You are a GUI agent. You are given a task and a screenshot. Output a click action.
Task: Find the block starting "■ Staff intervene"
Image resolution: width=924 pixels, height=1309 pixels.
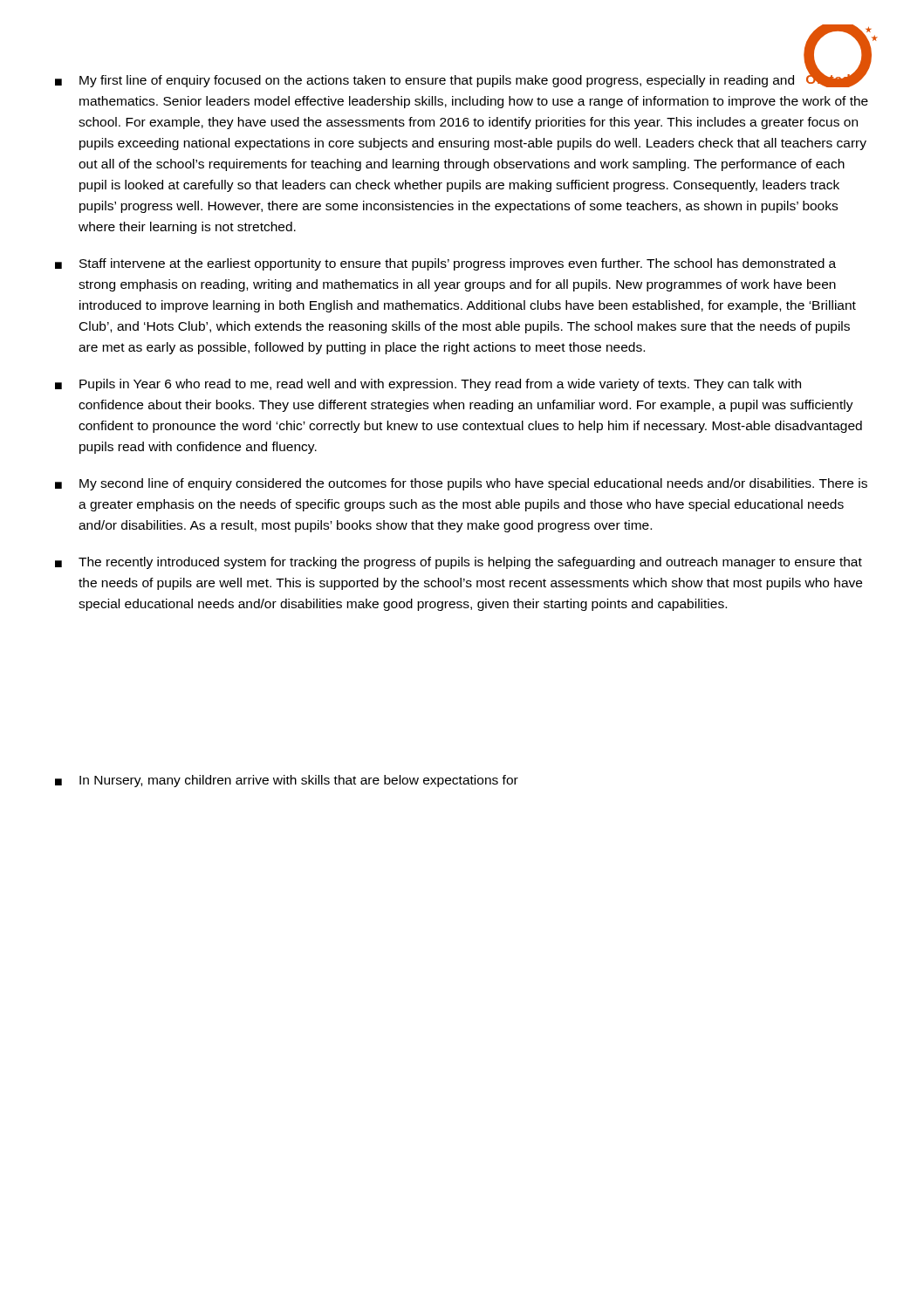point(462,306)
